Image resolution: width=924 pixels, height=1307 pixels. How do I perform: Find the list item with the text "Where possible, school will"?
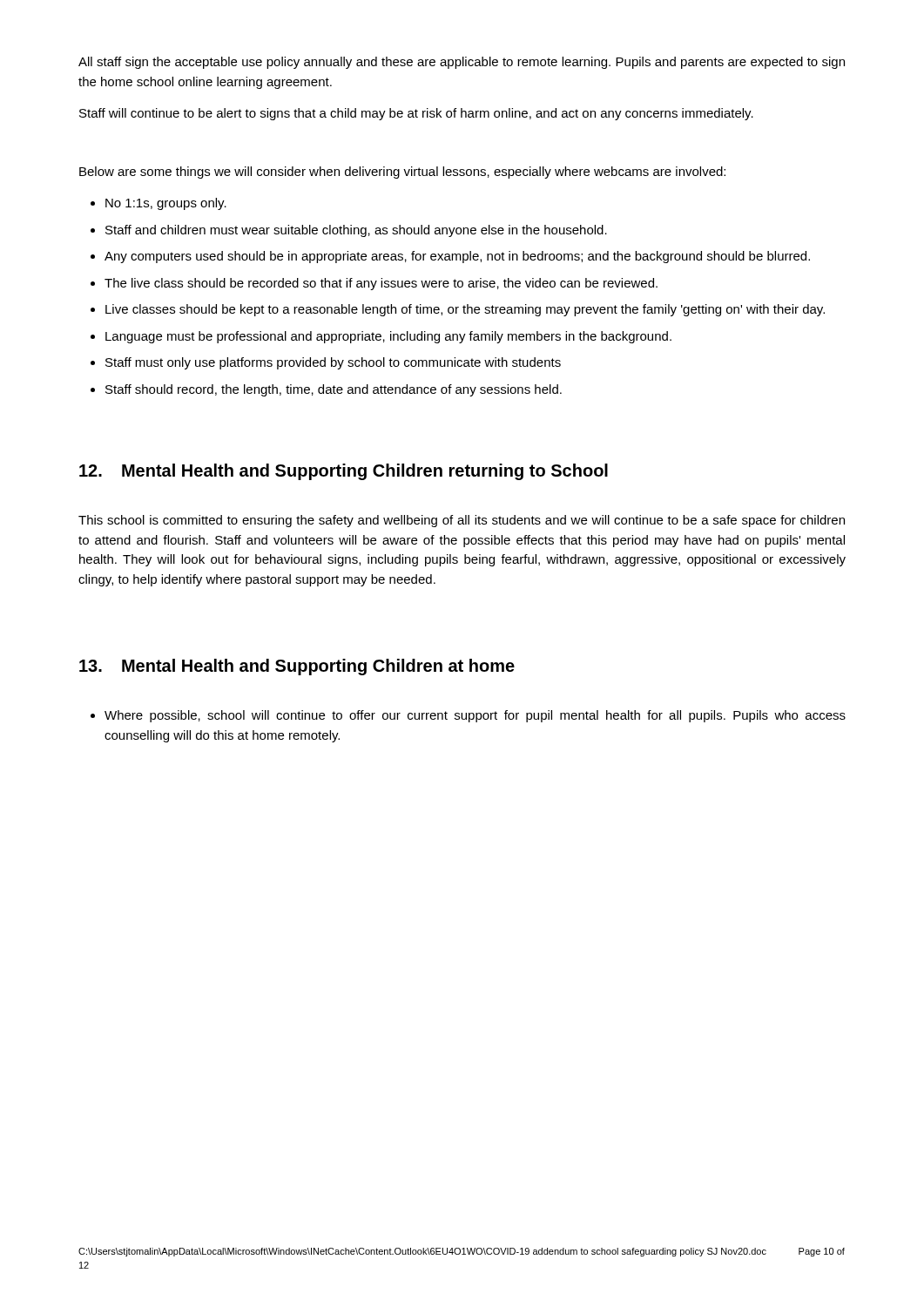(x=462, y=725)
